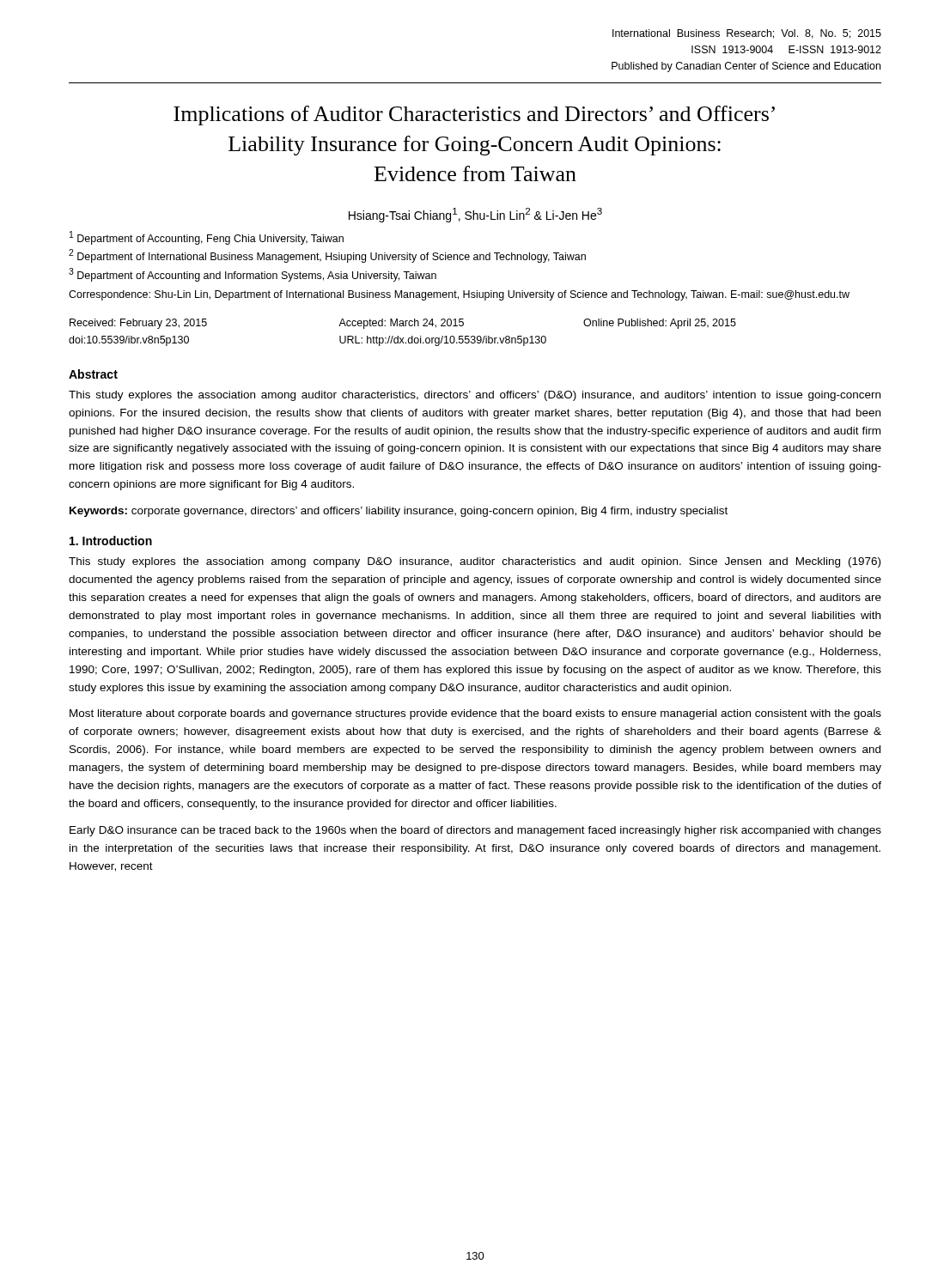
Task: Locate the block of text that opens with "This study explores the association among auditor characteristics,"
Action: (x=475, y=439)
